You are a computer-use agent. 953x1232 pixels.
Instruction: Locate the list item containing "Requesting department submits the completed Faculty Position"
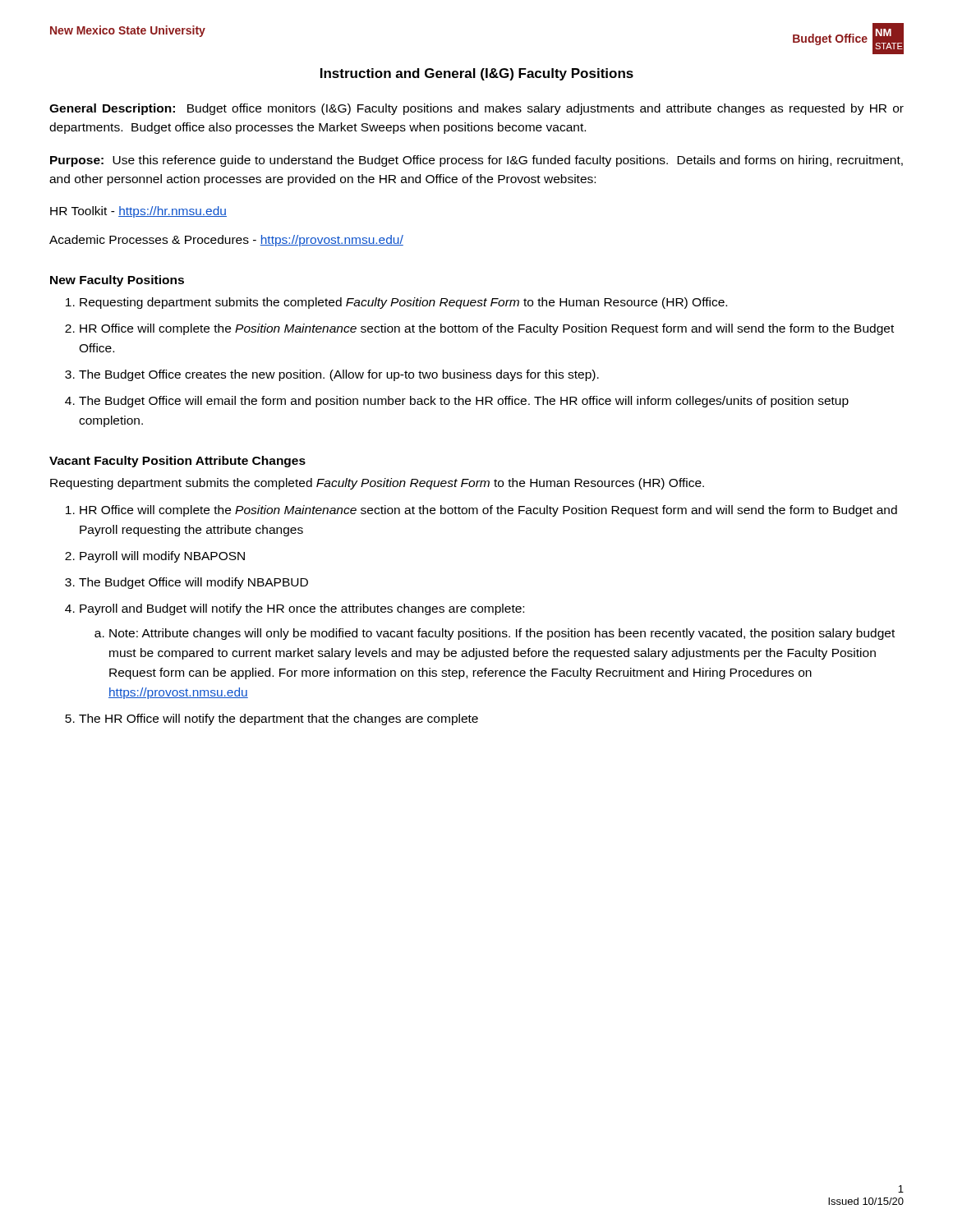coord(404,301)
